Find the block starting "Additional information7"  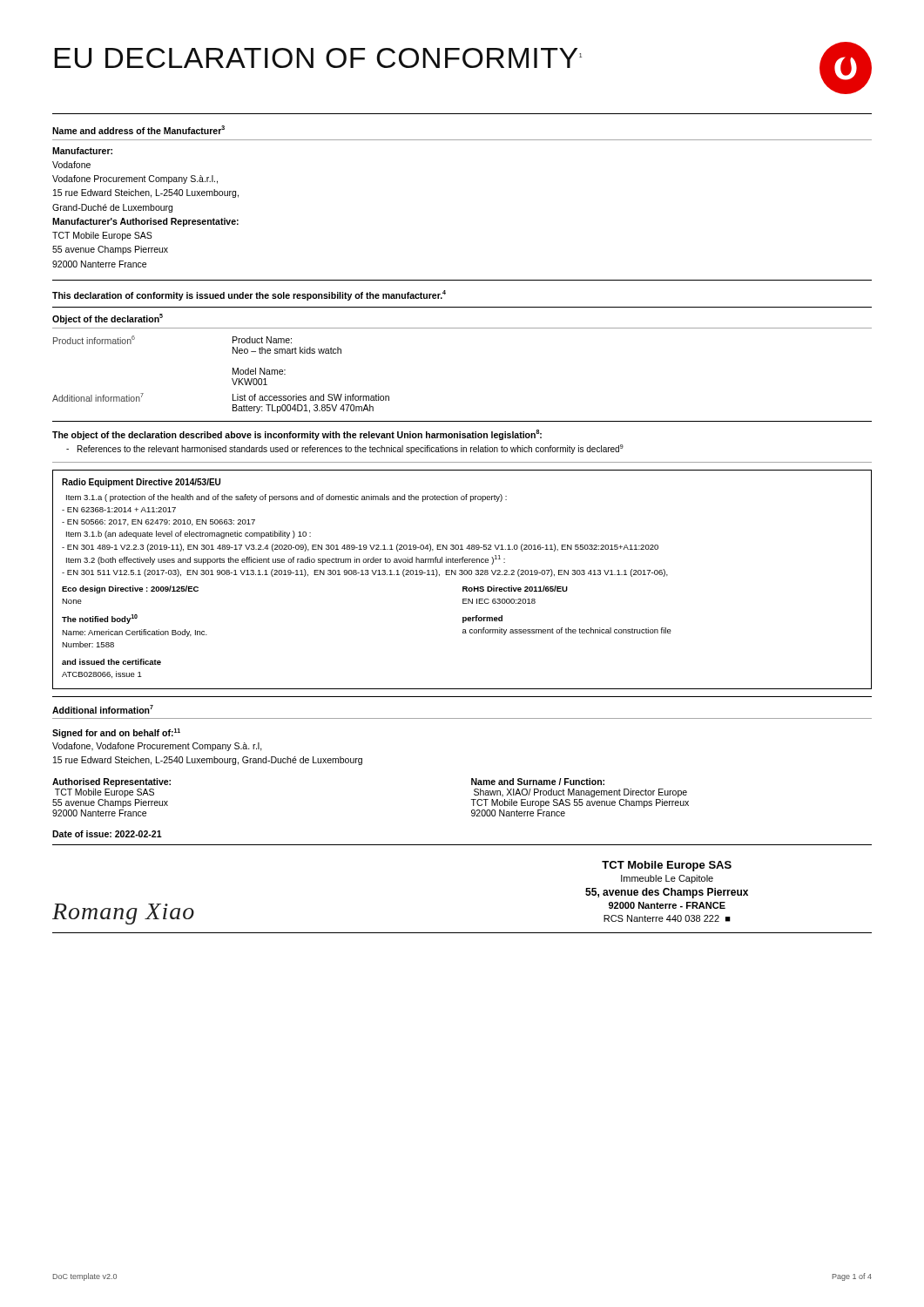[x=103, y=709]
